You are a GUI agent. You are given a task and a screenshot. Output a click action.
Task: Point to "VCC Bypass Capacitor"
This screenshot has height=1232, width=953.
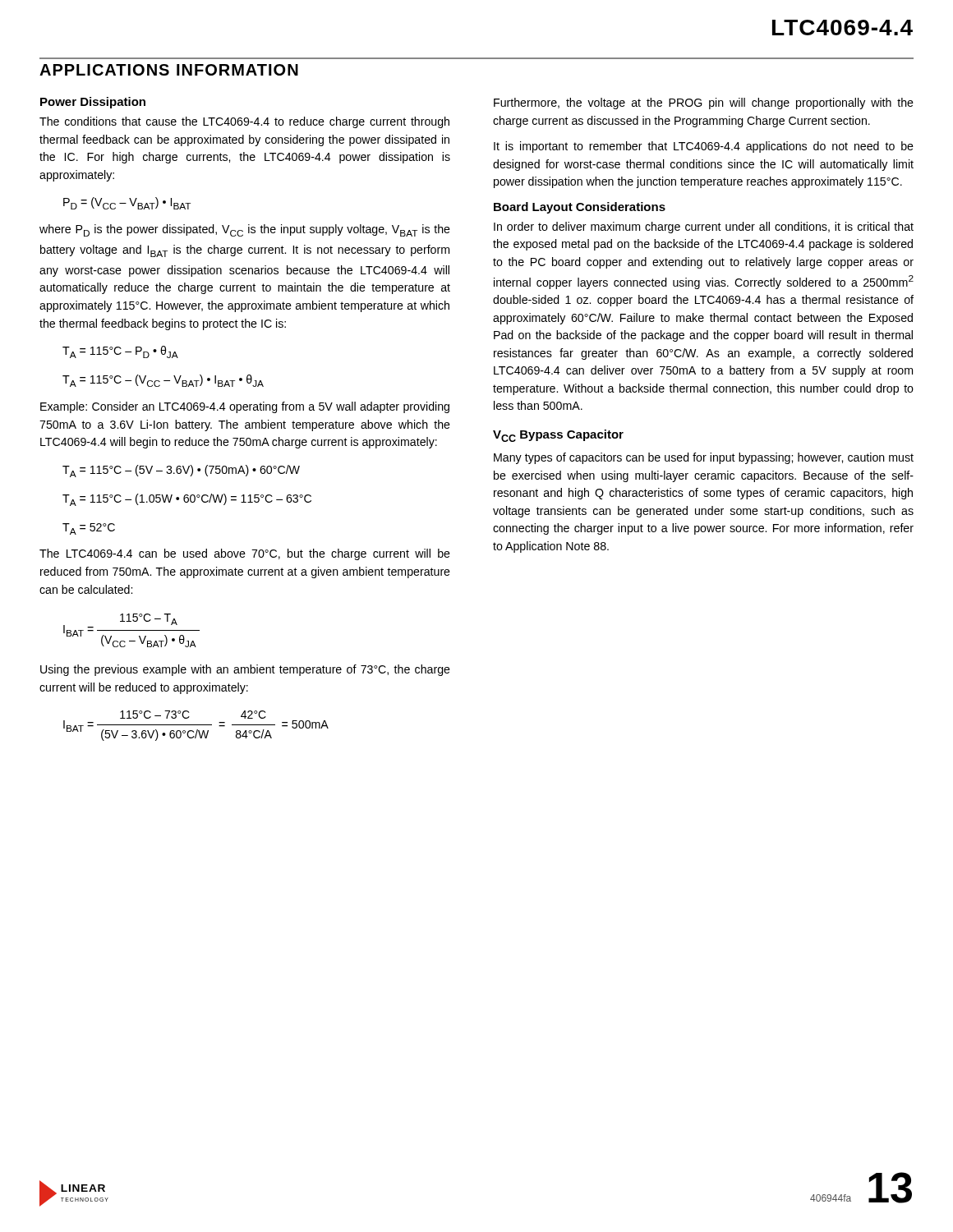[x=558, y=436]
